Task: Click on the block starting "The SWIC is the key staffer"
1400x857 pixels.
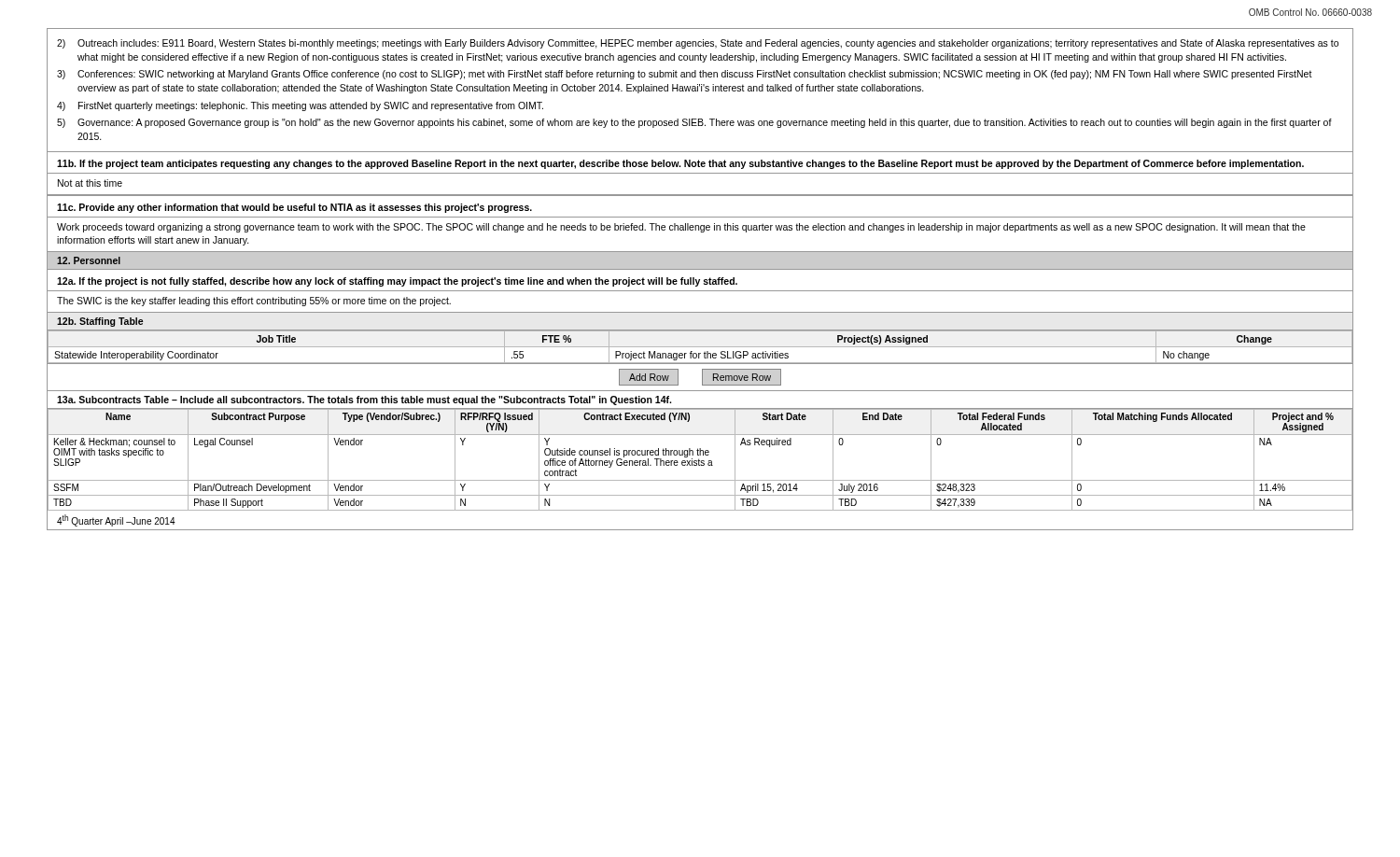Action: [254, 301]
